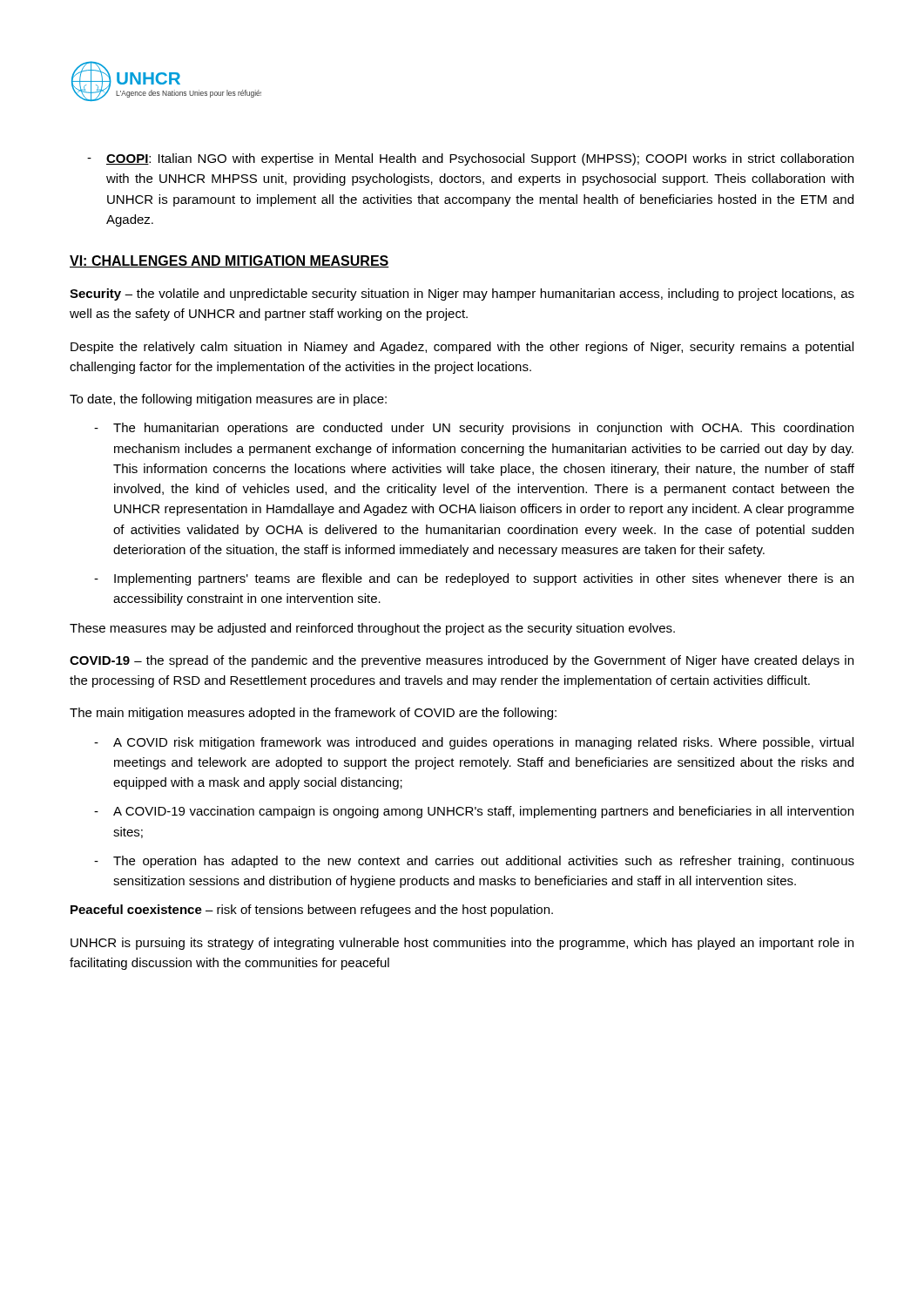Select the block starting "- A COVID risk mitigation"
This screenshot has height=1307, width=924.
(474, 762)
